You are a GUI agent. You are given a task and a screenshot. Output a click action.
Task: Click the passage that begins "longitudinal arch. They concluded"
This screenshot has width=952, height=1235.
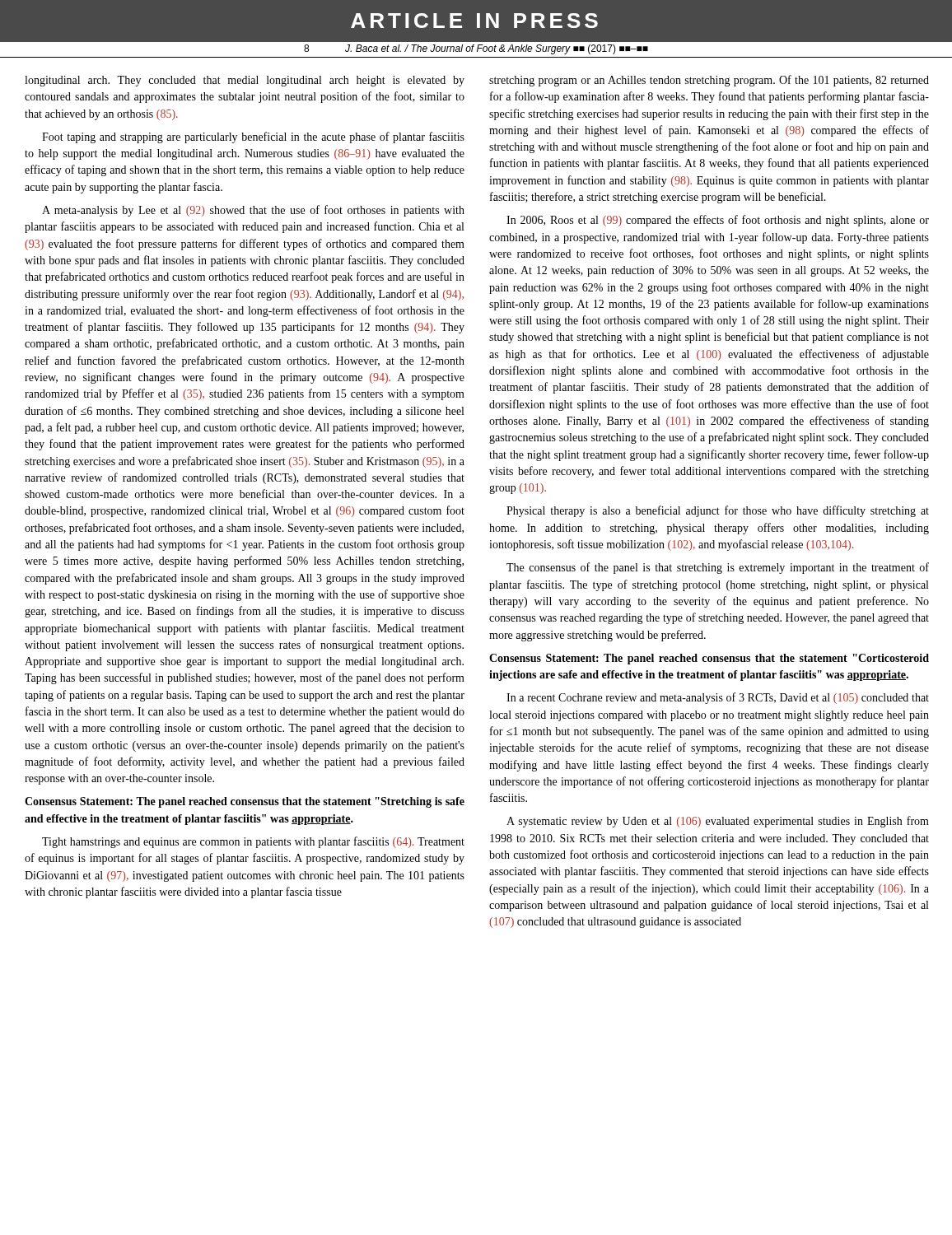[245, 430]
